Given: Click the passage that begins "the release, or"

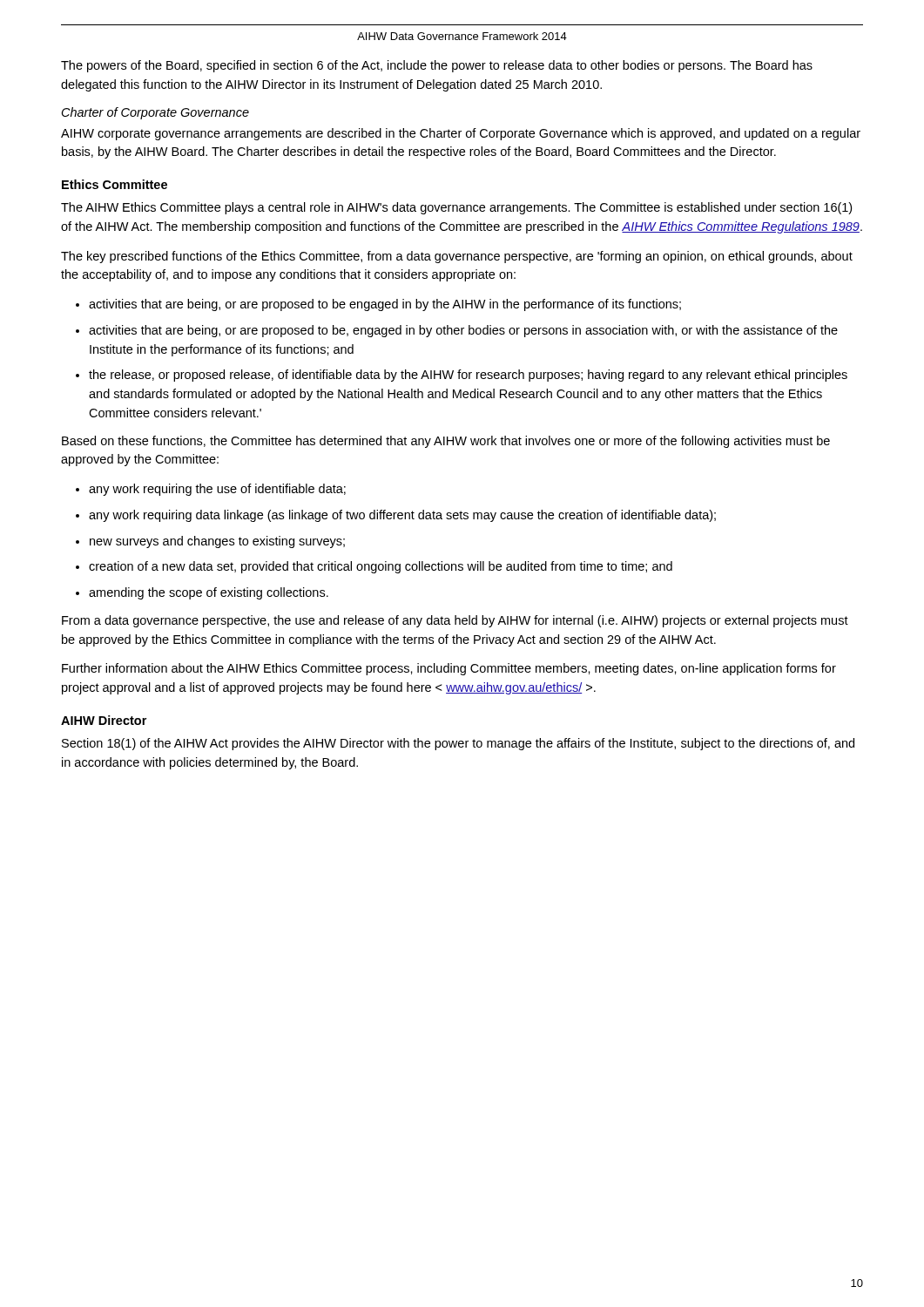Looking at the screenshot, I should [468, 394].
